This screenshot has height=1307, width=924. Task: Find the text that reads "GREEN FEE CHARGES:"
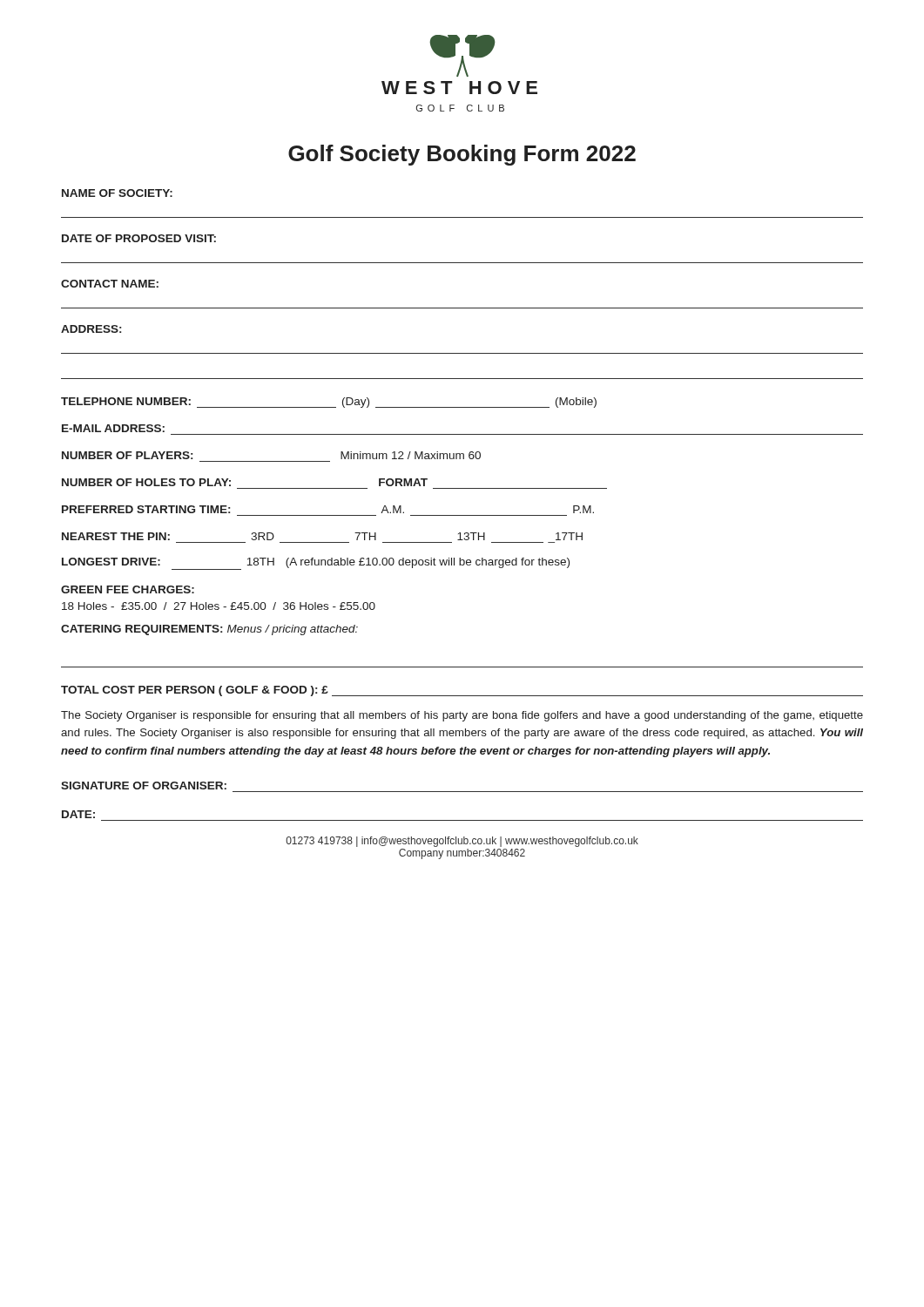tap(128, 589)
